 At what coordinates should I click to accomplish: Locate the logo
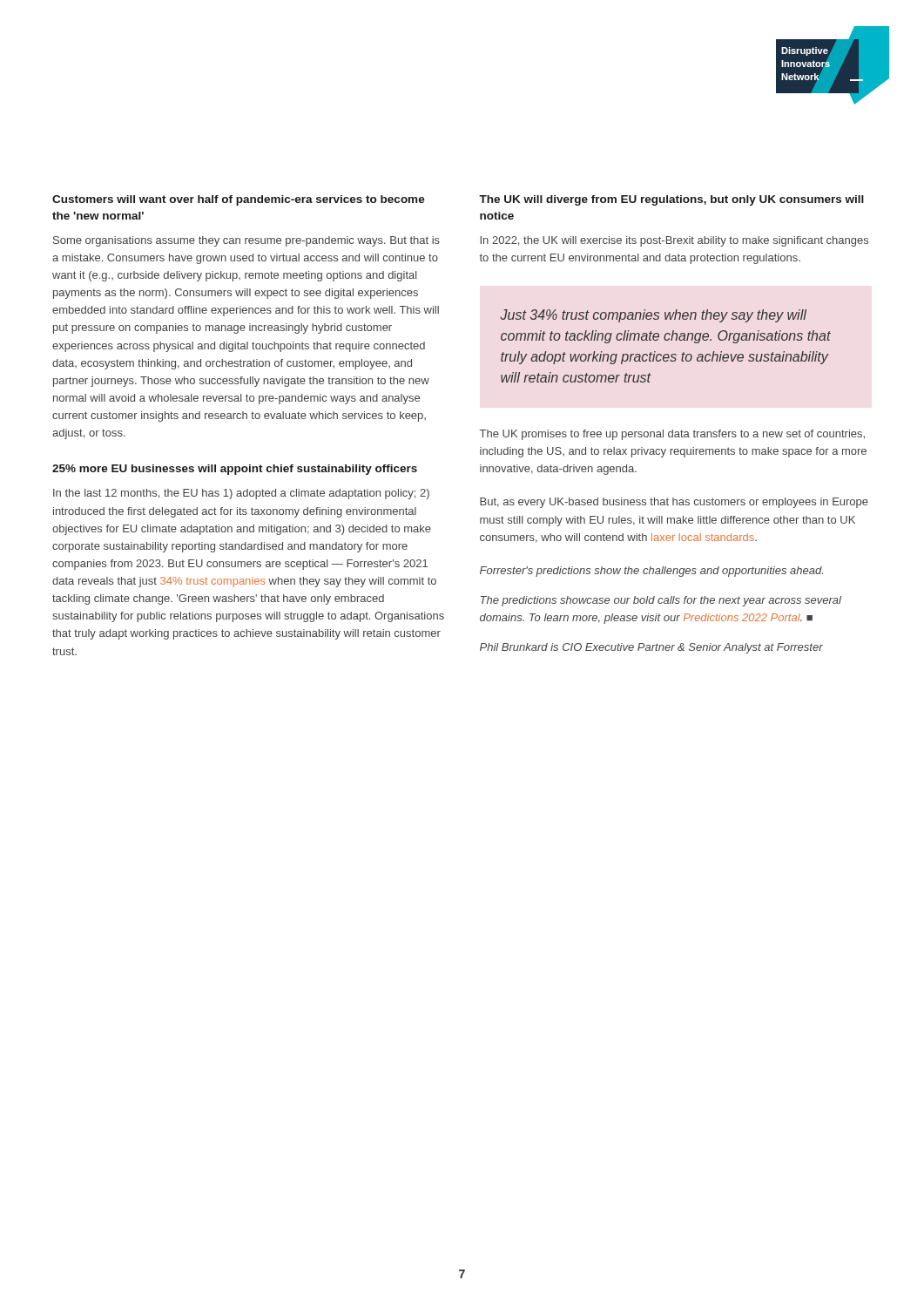click(833, 65)
